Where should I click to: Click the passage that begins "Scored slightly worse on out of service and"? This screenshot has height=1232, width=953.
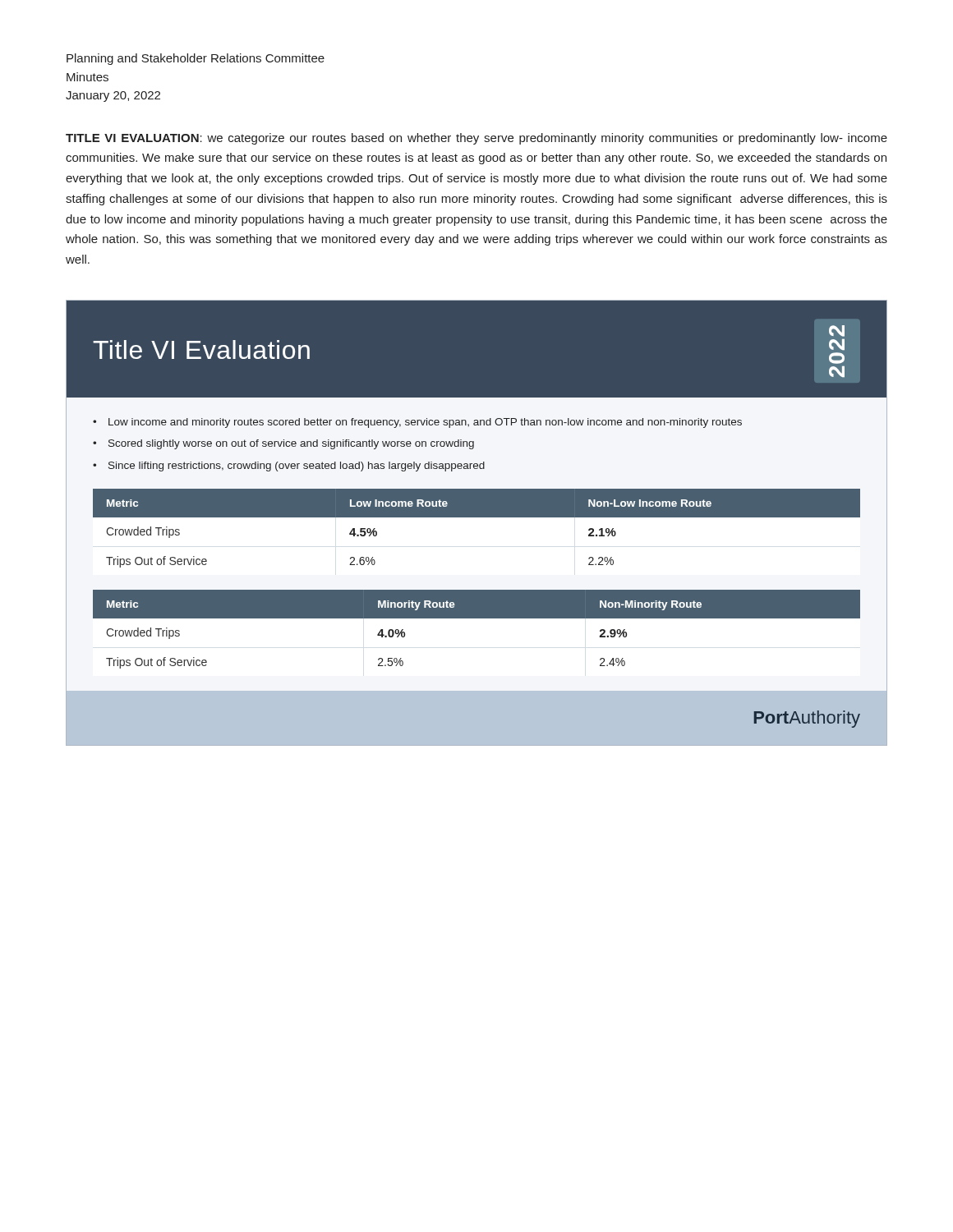coord(291,443)
